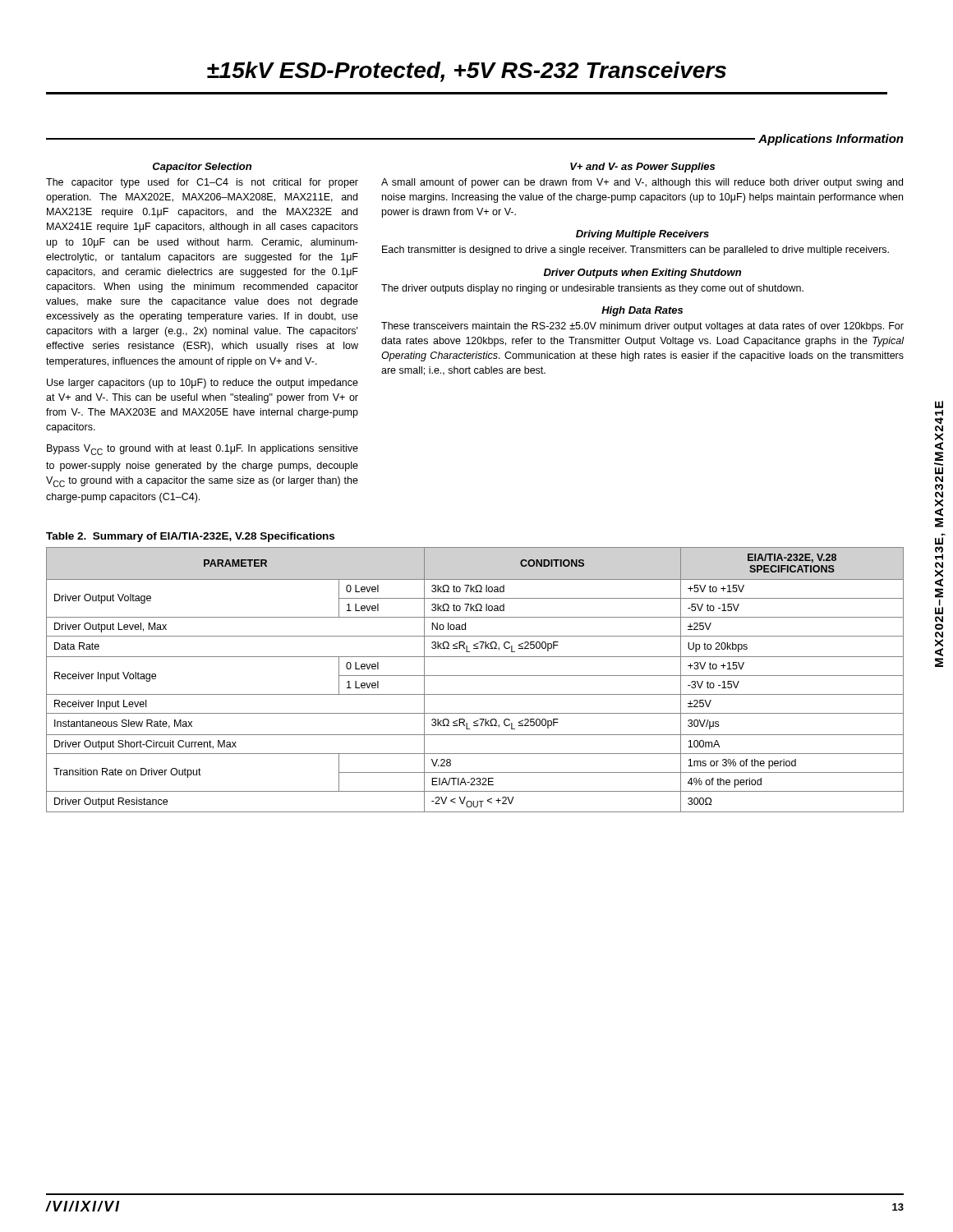
Task: Point to the element starting "Applications Information"
Action: (x=475, y=138)
